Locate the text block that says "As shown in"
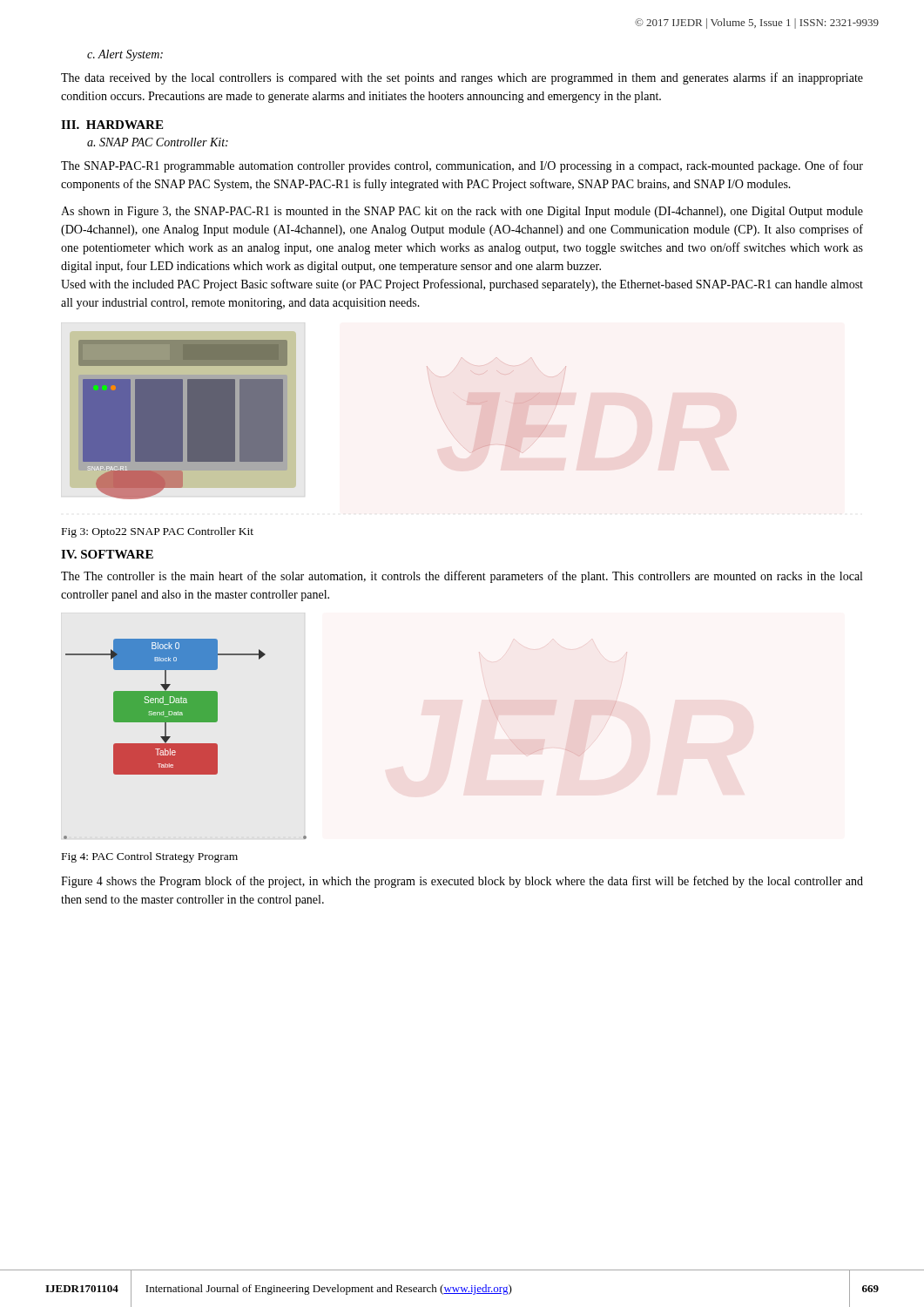The width and height of the screenshot is (924, 1307). pos(462,257)
